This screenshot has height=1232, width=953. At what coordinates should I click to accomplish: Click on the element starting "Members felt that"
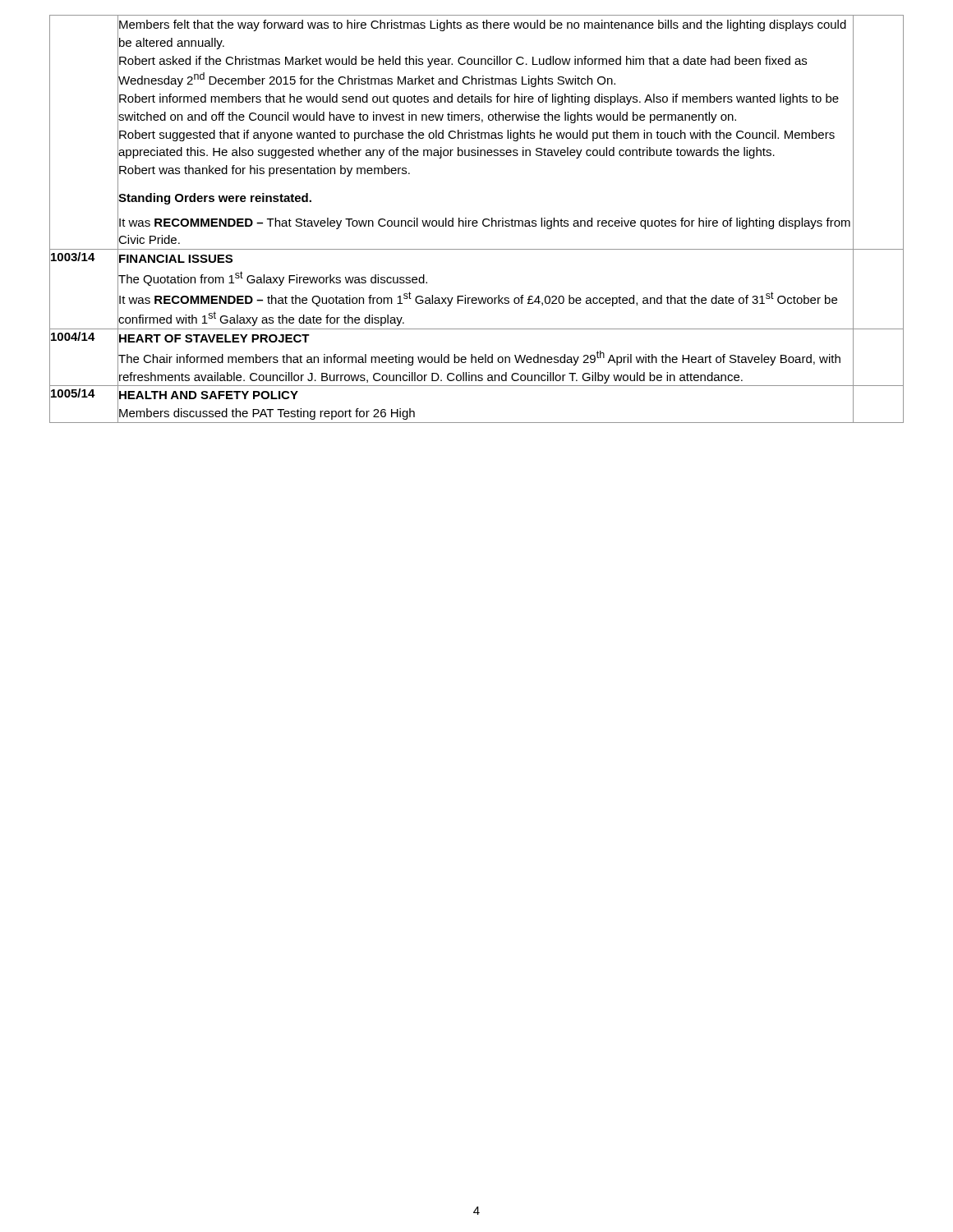point(486,34)
